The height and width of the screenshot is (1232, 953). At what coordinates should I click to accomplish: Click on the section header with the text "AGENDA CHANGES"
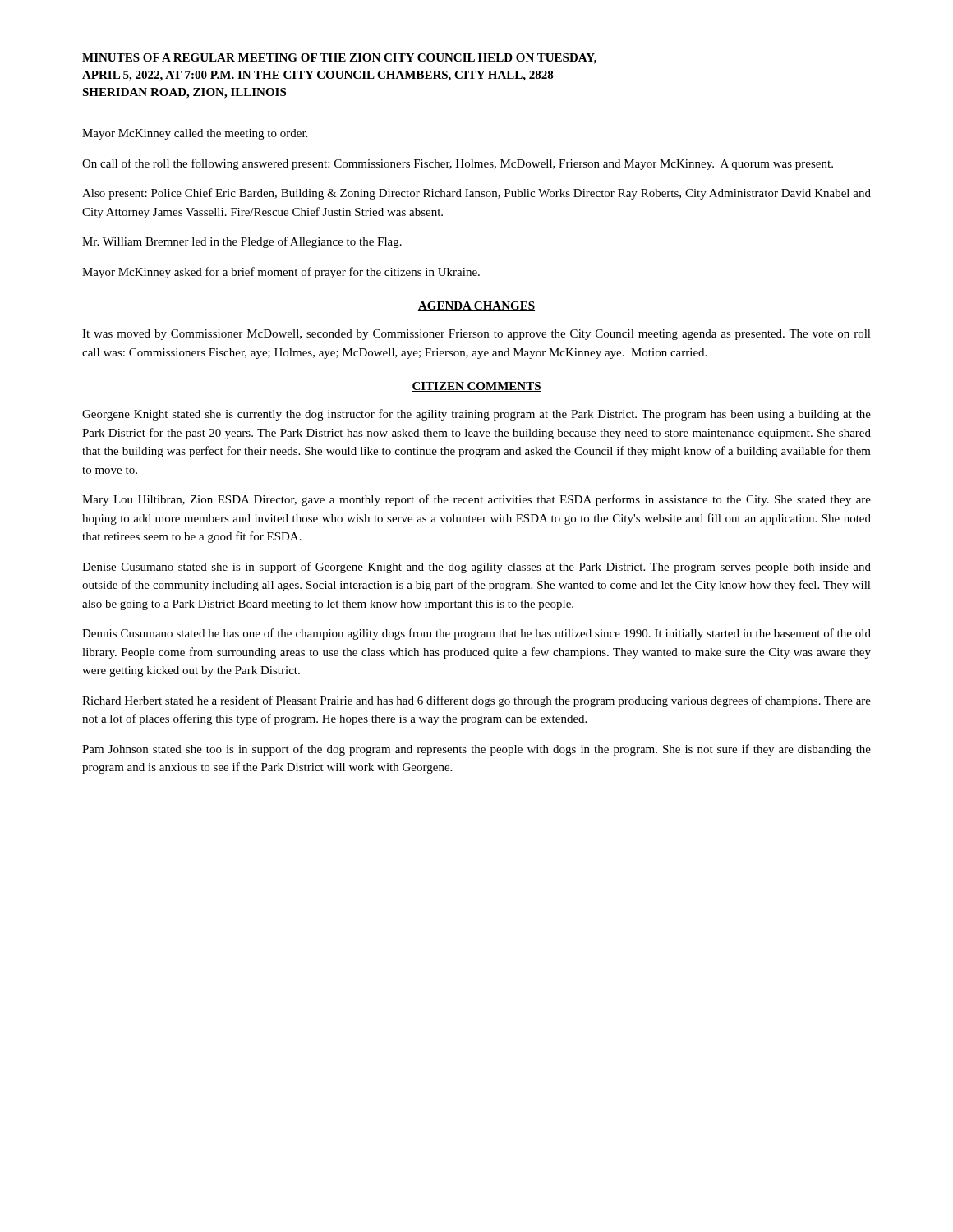(x=476, y=306)
